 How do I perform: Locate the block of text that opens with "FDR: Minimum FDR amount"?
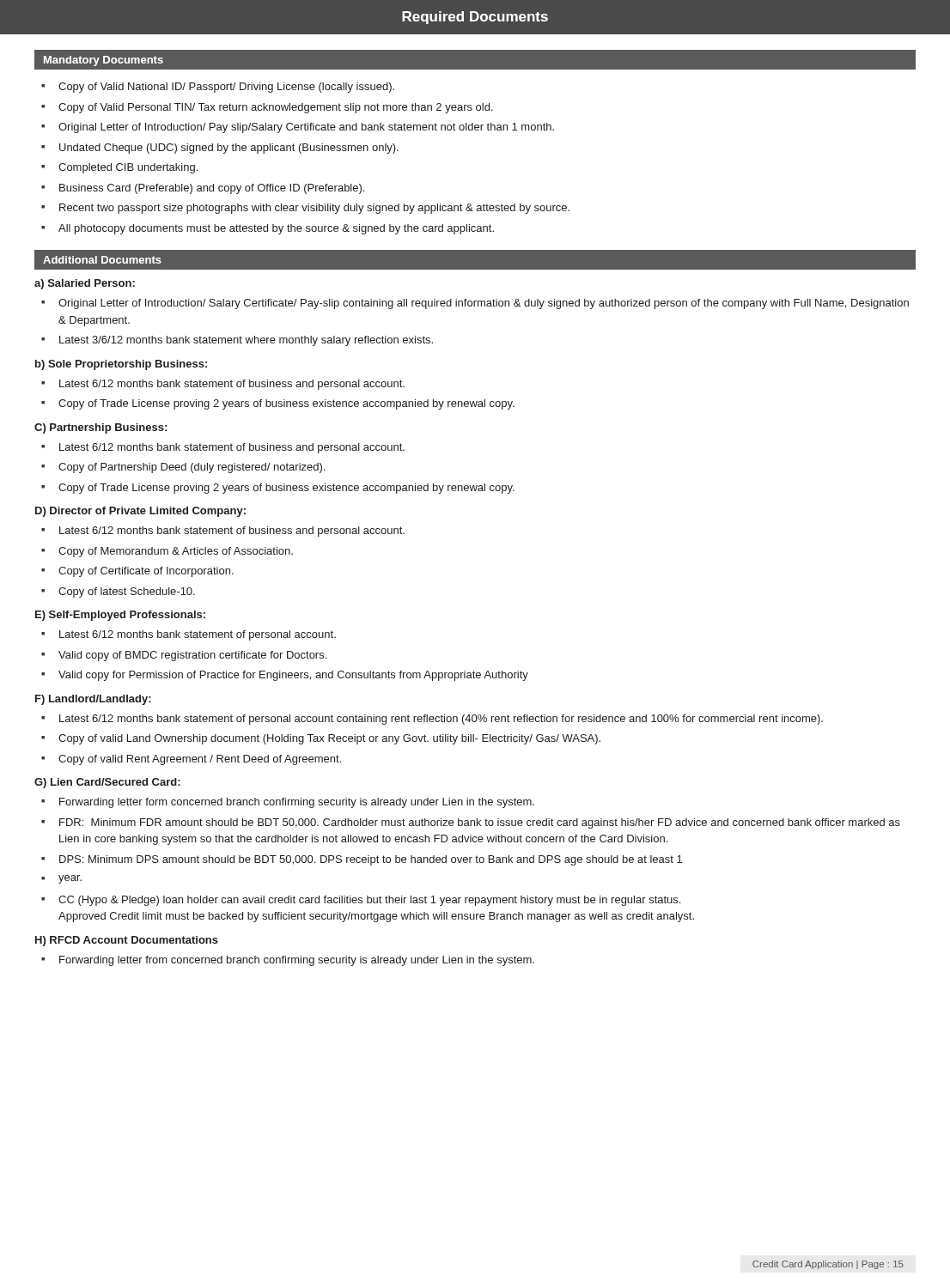479,830
